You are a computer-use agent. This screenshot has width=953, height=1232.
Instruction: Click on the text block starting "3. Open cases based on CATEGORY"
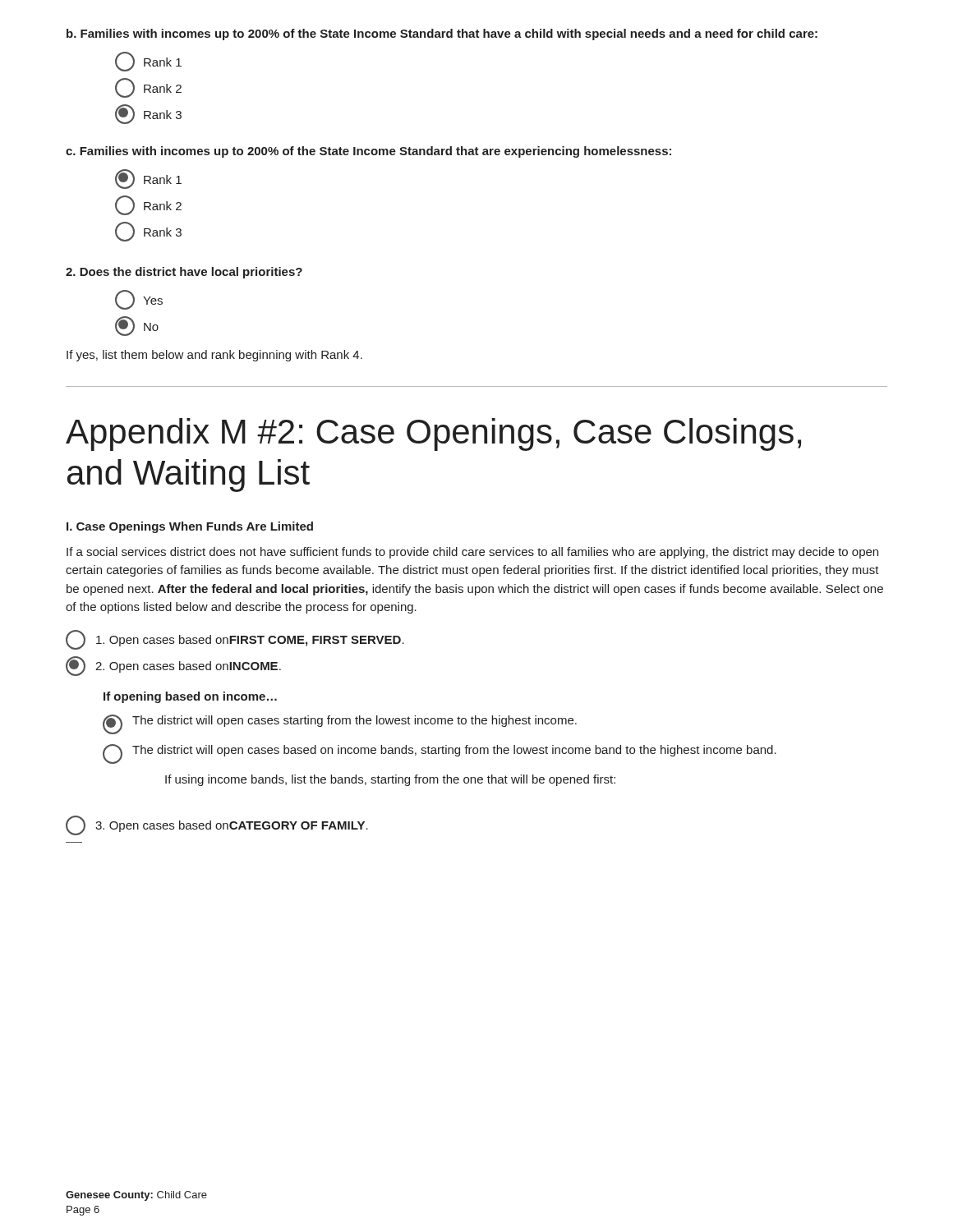point(217,825)
